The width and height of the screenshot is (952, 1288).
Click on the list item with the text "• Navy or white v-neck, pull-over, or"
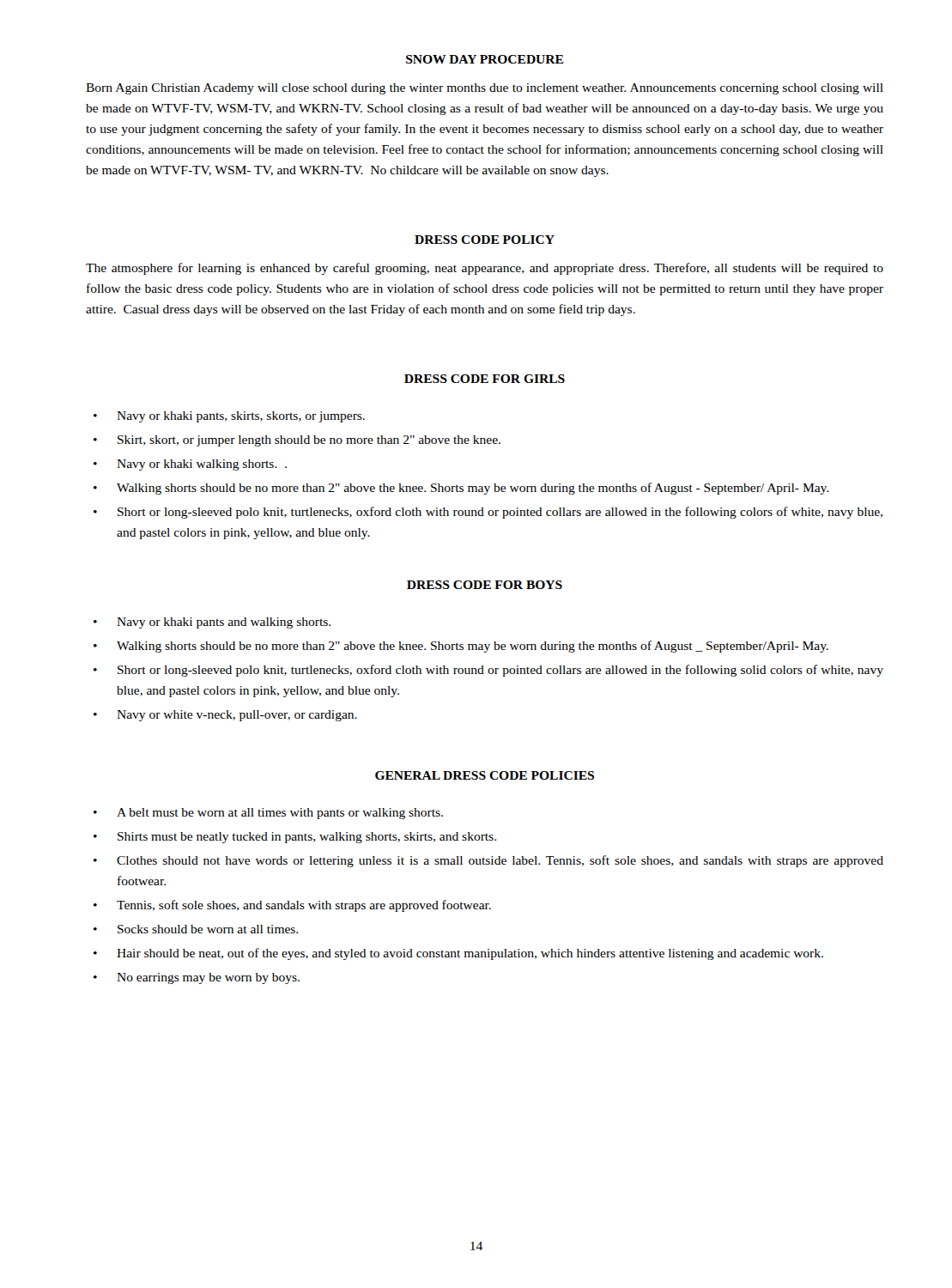pyautogui.click(x=225, y=716)
